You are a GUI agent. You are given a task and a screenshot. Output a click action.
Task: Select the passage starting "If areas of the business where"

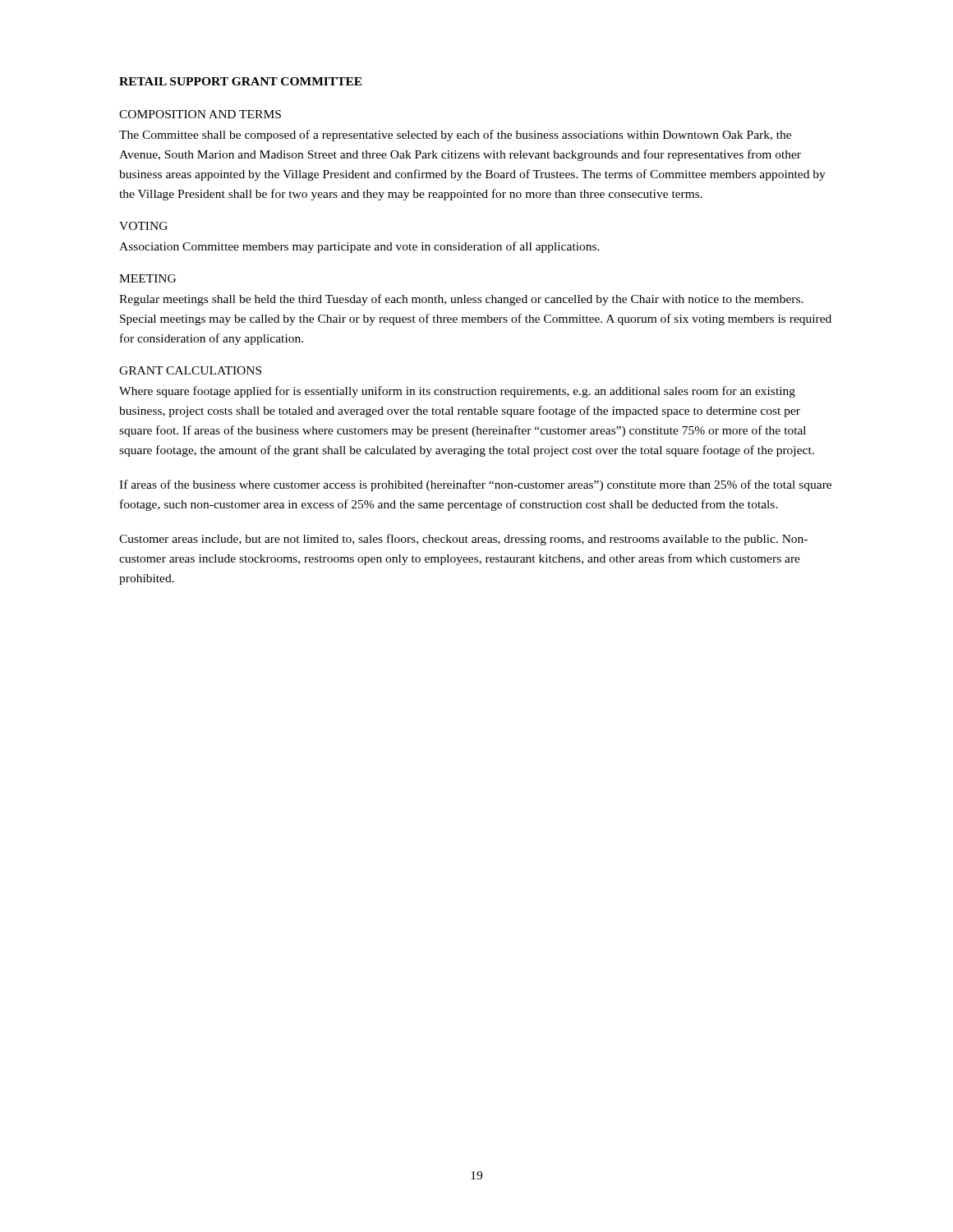[x=476, y=494]
